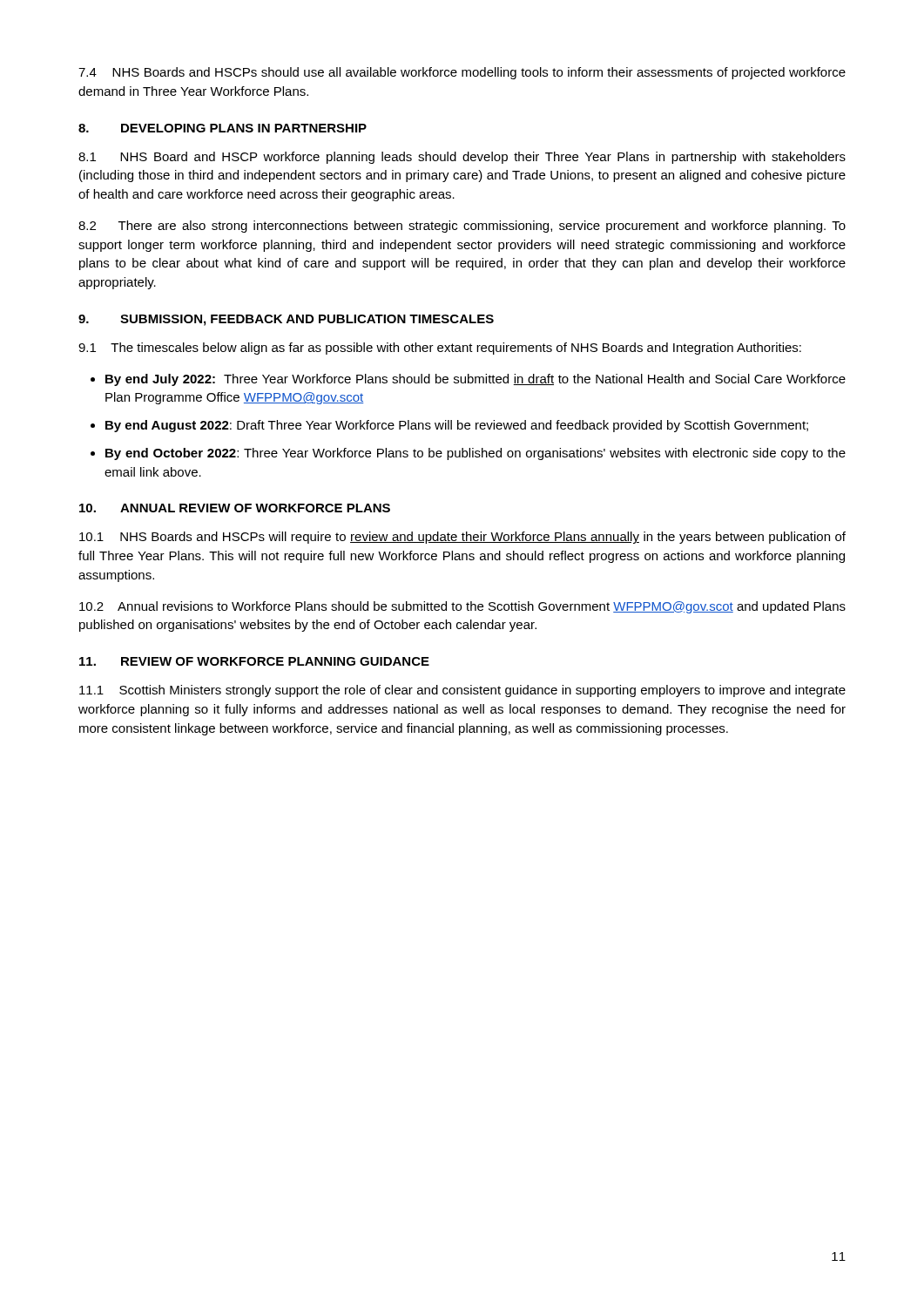Click on the element starting "8. DEVELOPING PLANS IN PARTNERSHIP"
This screenshot has height=1307, width=924.
click(x=223, y=127)
